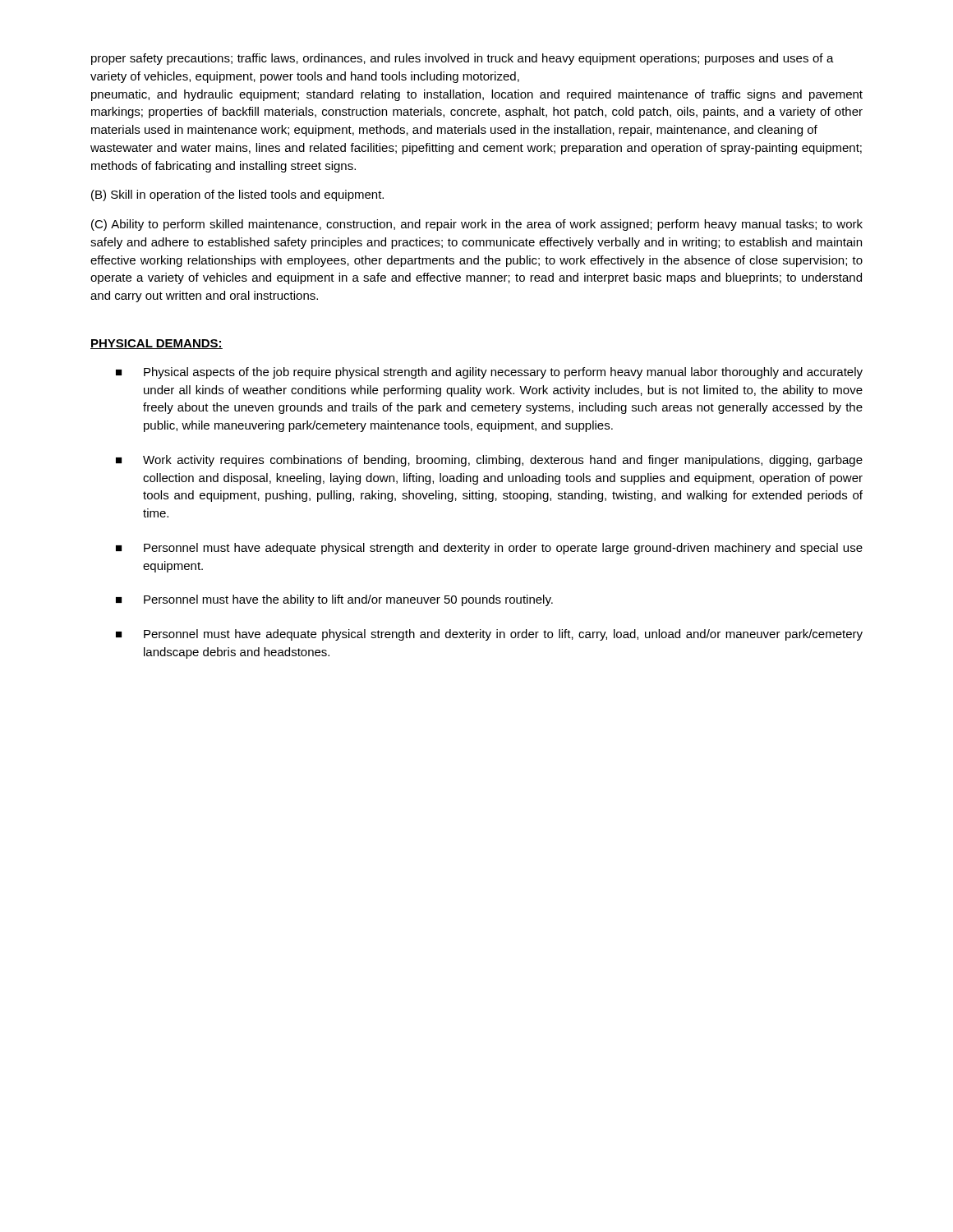The image size is (953, 1232).
Task: Locate the block starting "proper safety precautions; traffic laws,"
Action: [x=476, y=111]
